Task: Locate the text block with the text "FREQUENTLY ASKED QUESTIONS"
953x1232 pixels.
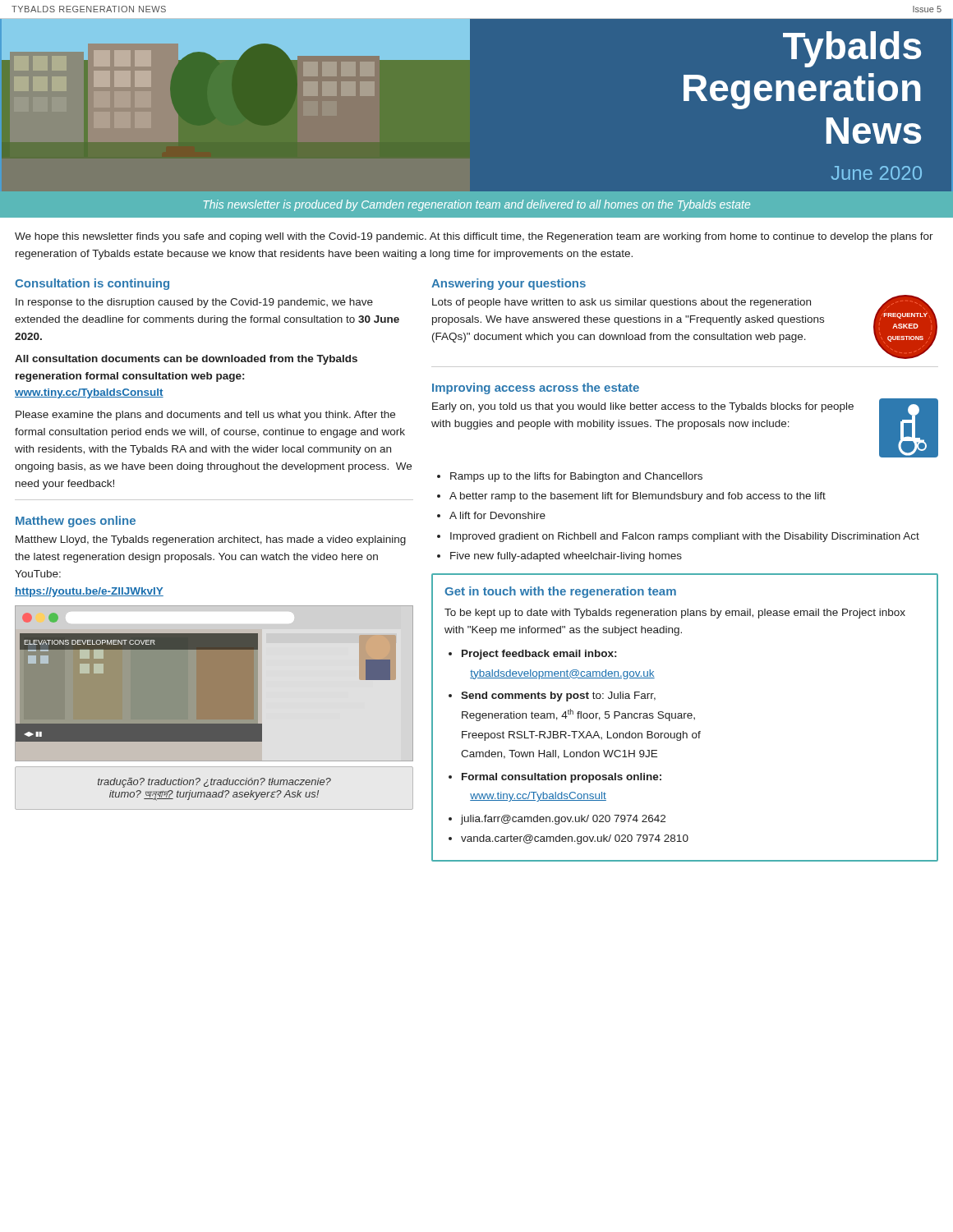Action: click(x=685, y=327)
